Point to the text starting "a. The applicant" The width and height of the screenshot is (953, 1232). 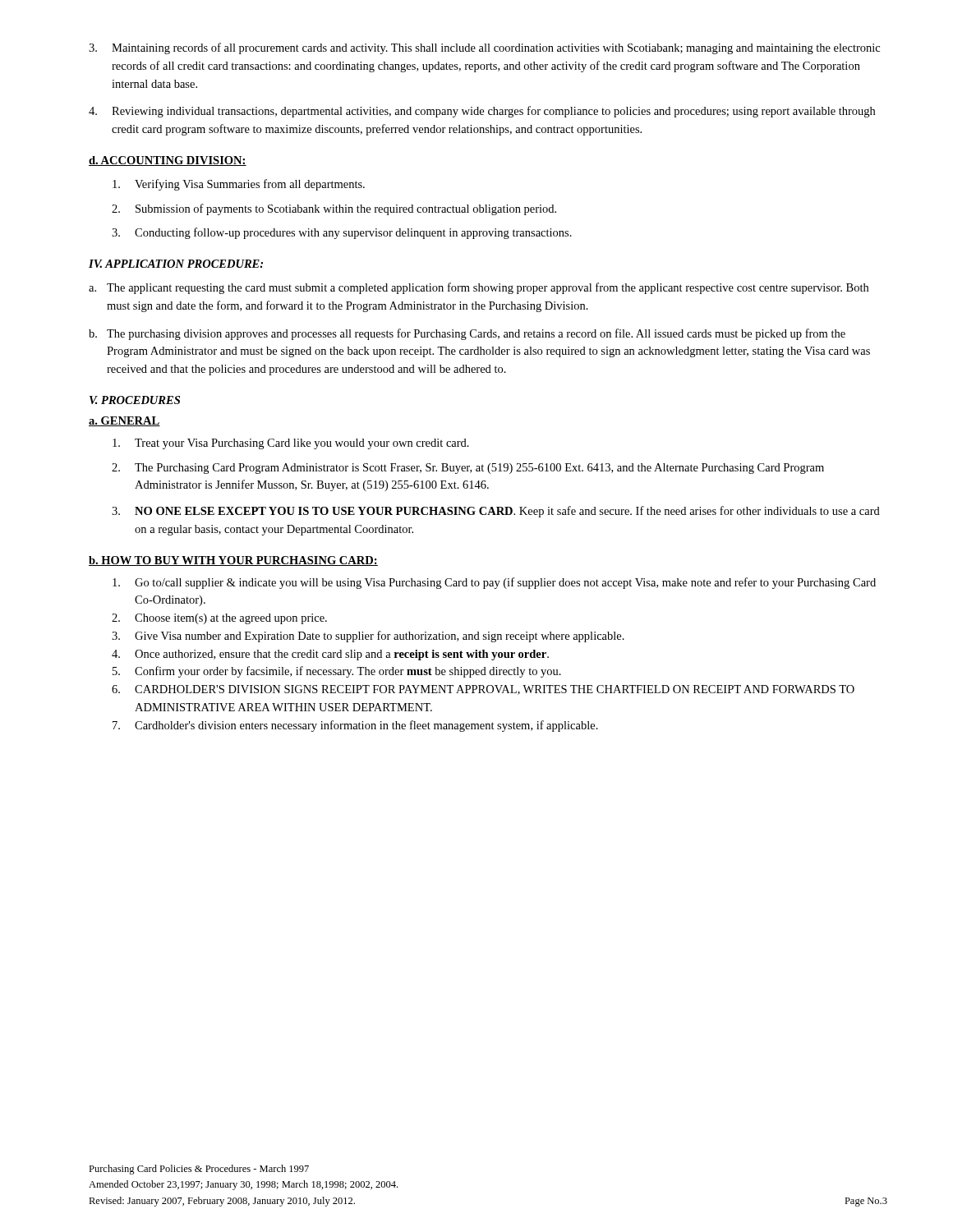(x=488, y=297)
